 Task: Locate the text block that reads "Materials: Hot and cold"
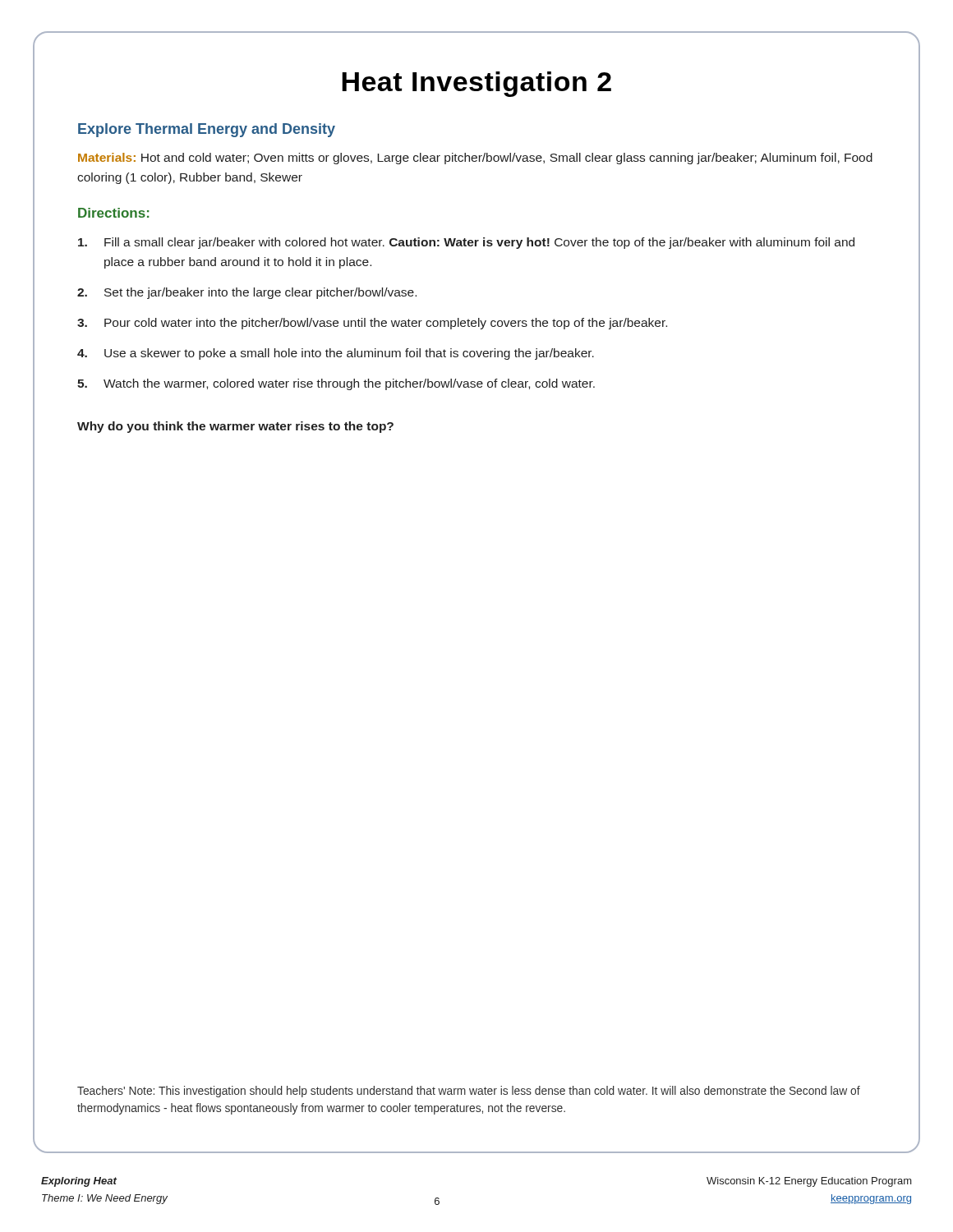(x=475, y=167)
